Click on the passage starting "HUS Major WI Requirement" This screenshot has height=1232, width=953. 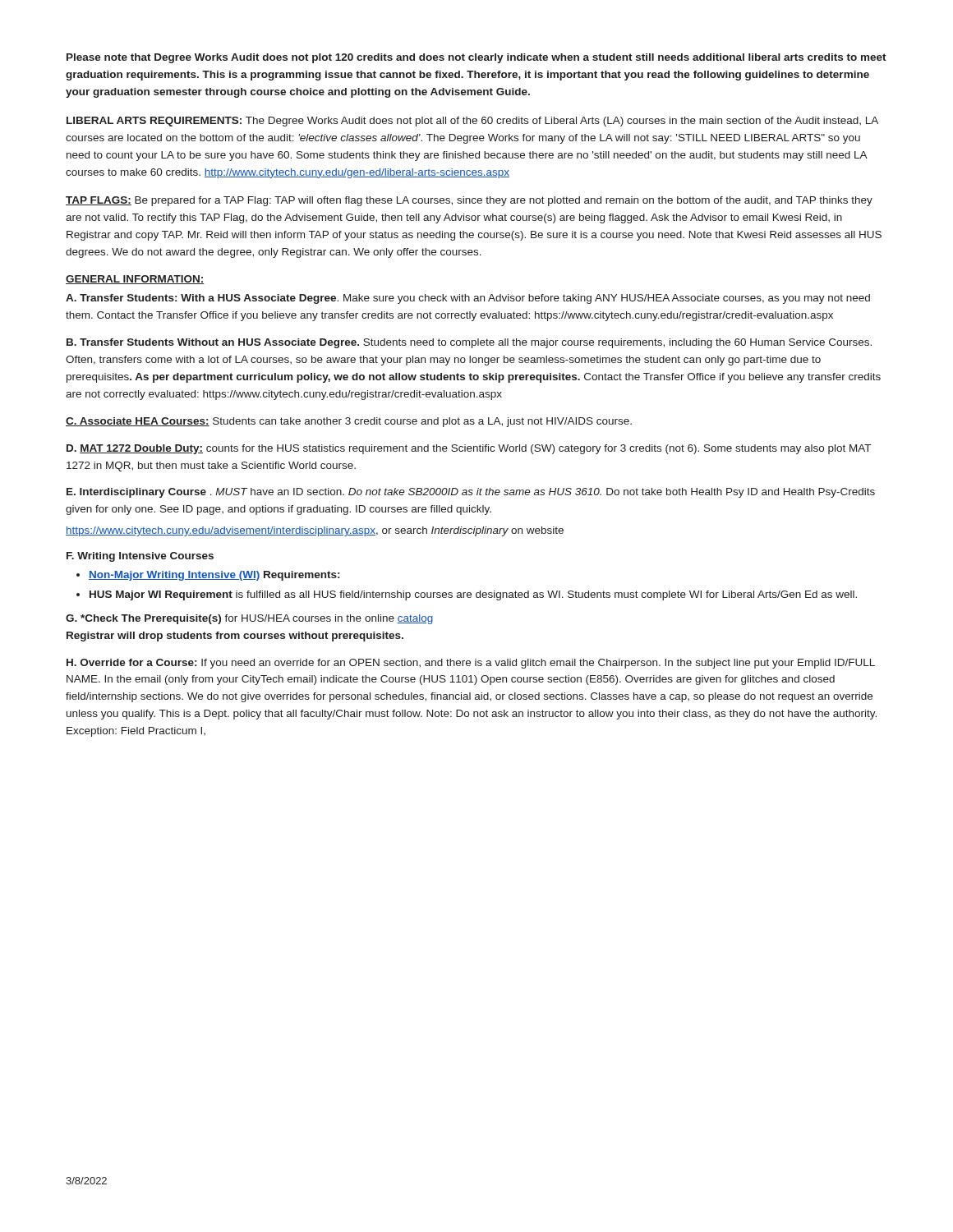point(473,595)
